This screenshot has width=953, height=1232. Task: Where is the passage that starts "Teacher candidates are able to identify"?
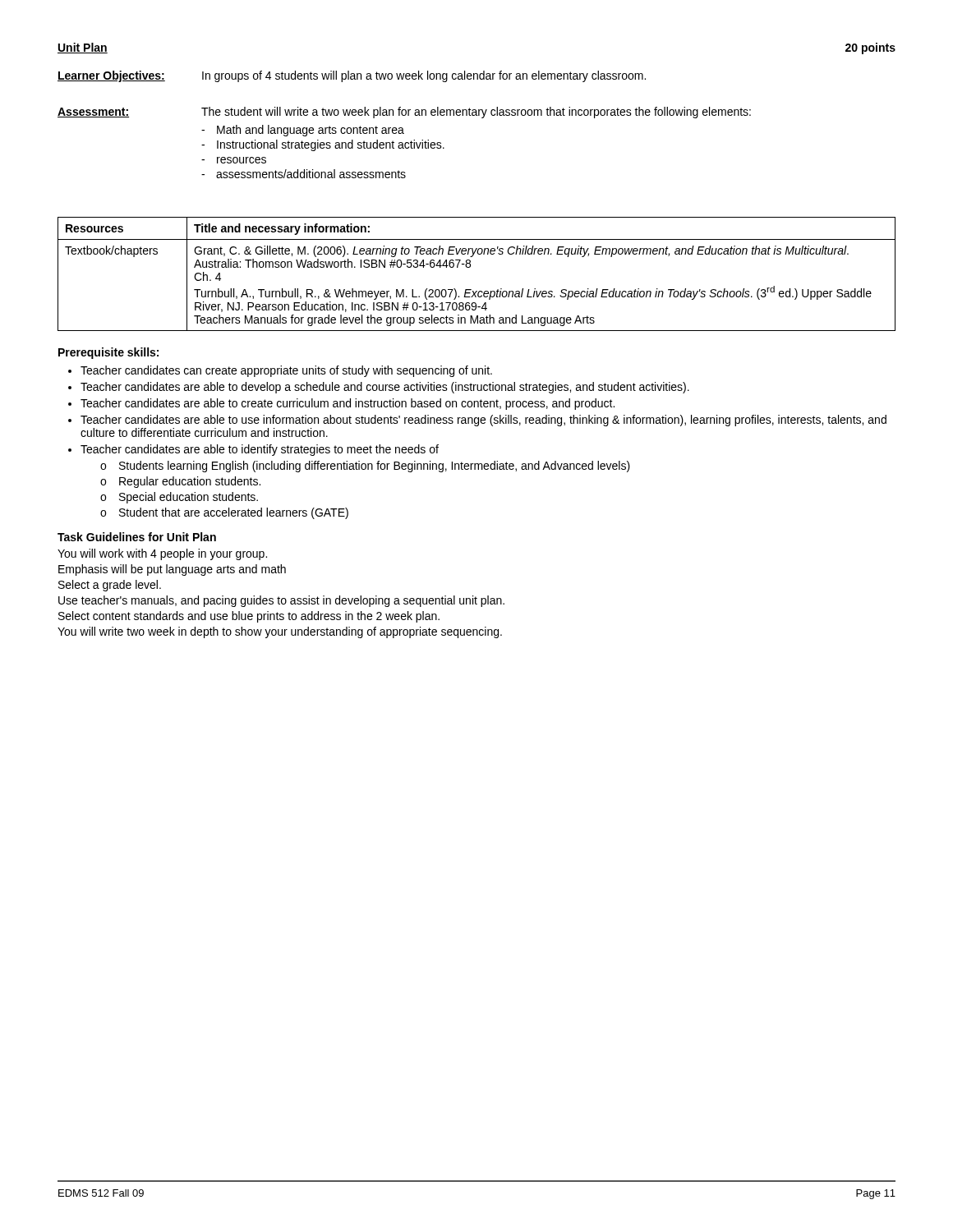click(x=260, y=450)
